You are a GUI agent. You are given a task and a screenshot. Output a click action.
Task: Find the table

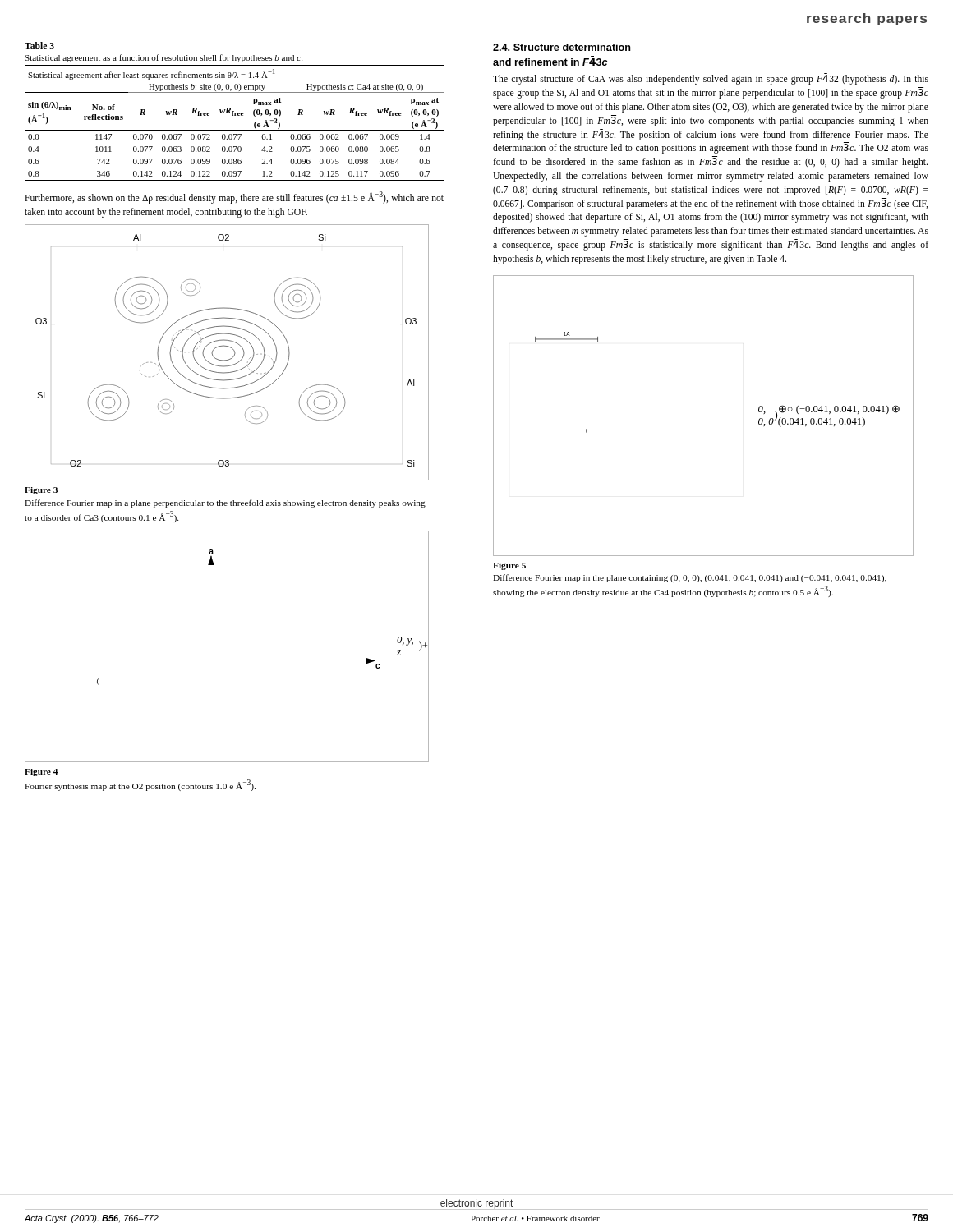point(234,111)
